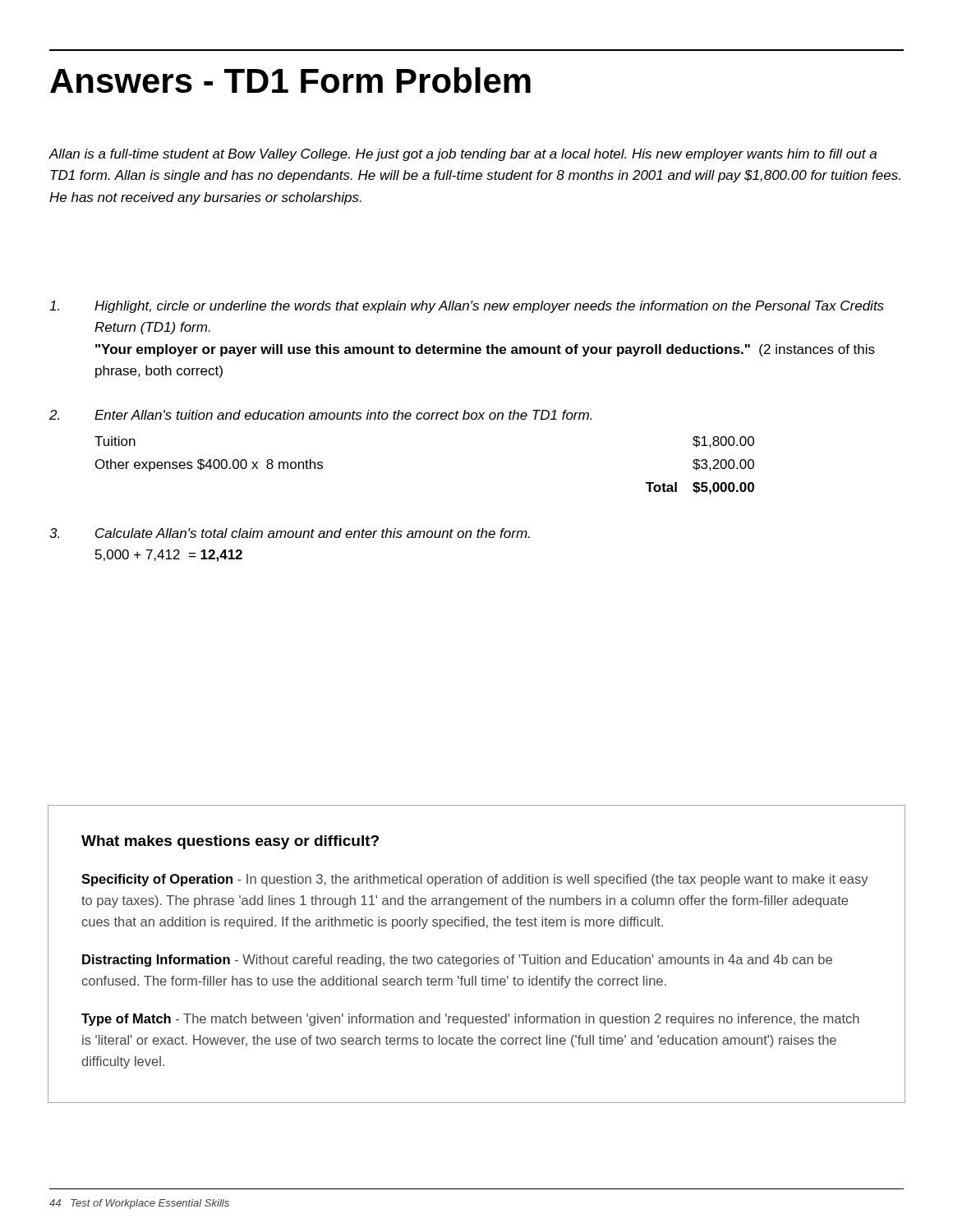The width and height of the screenshot is (953, 1232).
Task: Navigate to the block starting "Distracting Information -"
Action: point(457,970)
